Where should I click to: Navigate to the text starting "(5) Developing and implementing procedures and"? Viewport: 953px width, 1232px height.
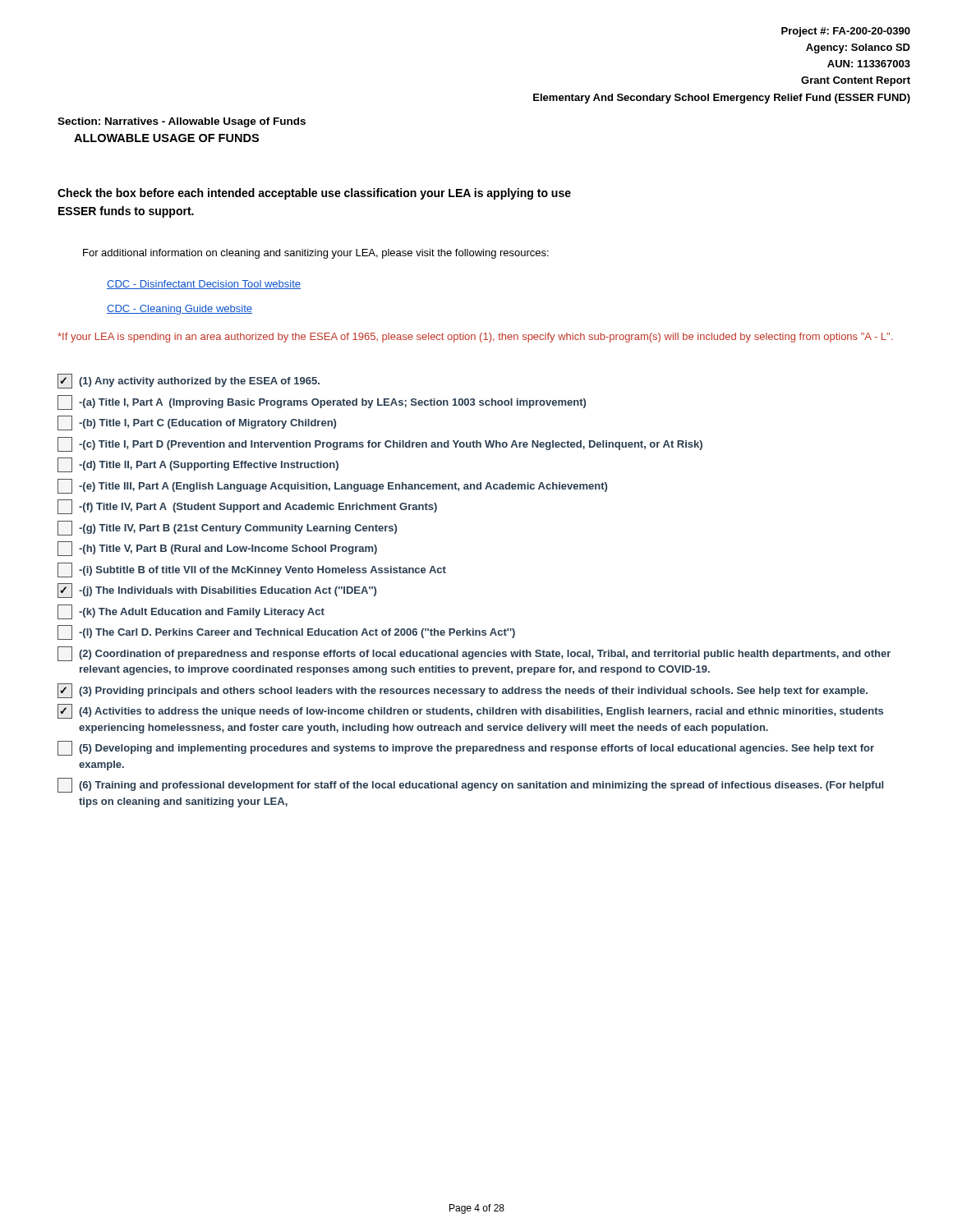click(x=476, y=756)
